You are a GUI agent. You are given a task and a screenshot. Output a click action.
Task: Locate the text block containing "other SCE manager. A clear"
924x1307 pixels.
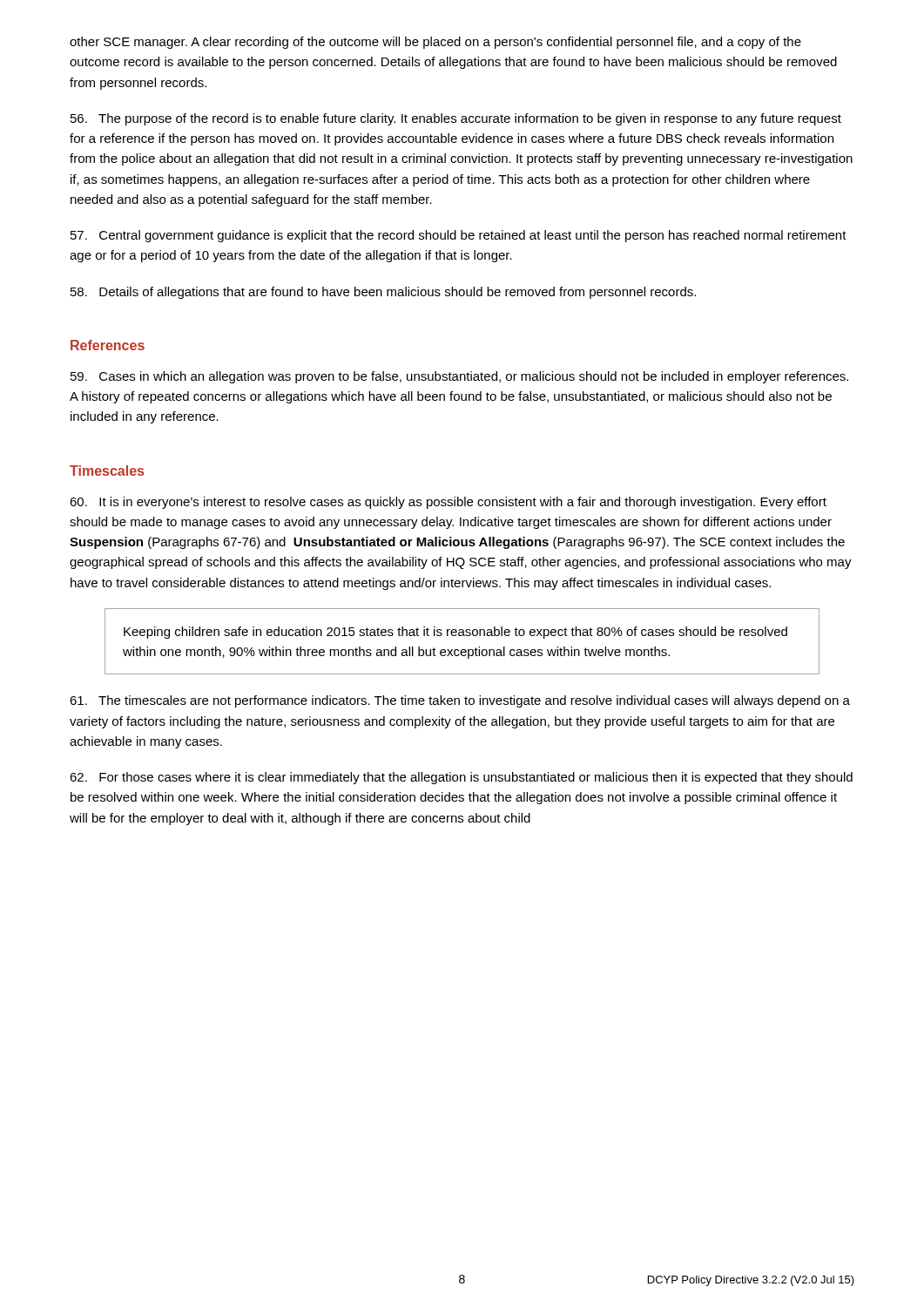pos(453,62)
